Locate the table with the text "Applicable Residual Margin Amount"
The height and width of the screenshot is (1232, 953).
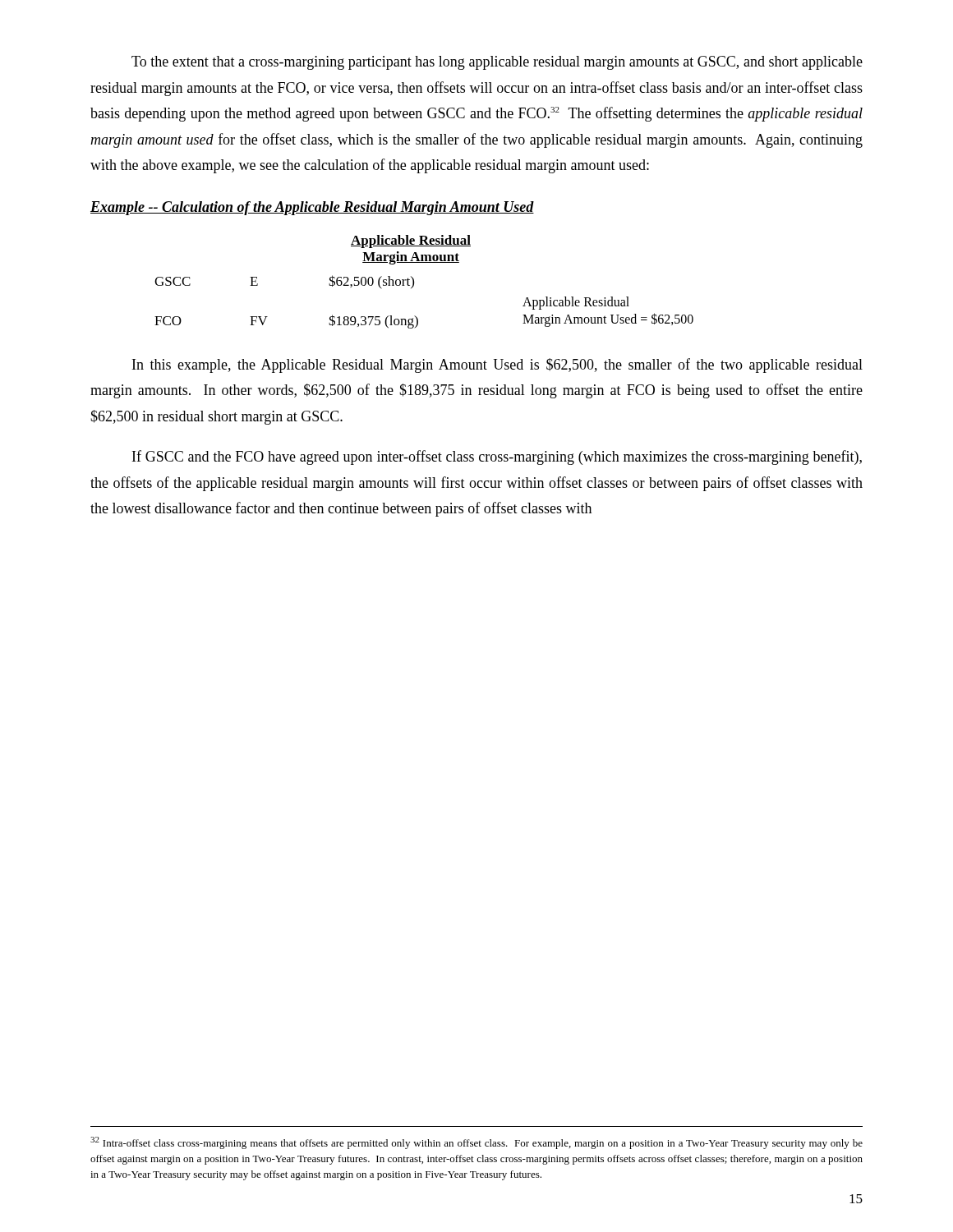point(476,281)
